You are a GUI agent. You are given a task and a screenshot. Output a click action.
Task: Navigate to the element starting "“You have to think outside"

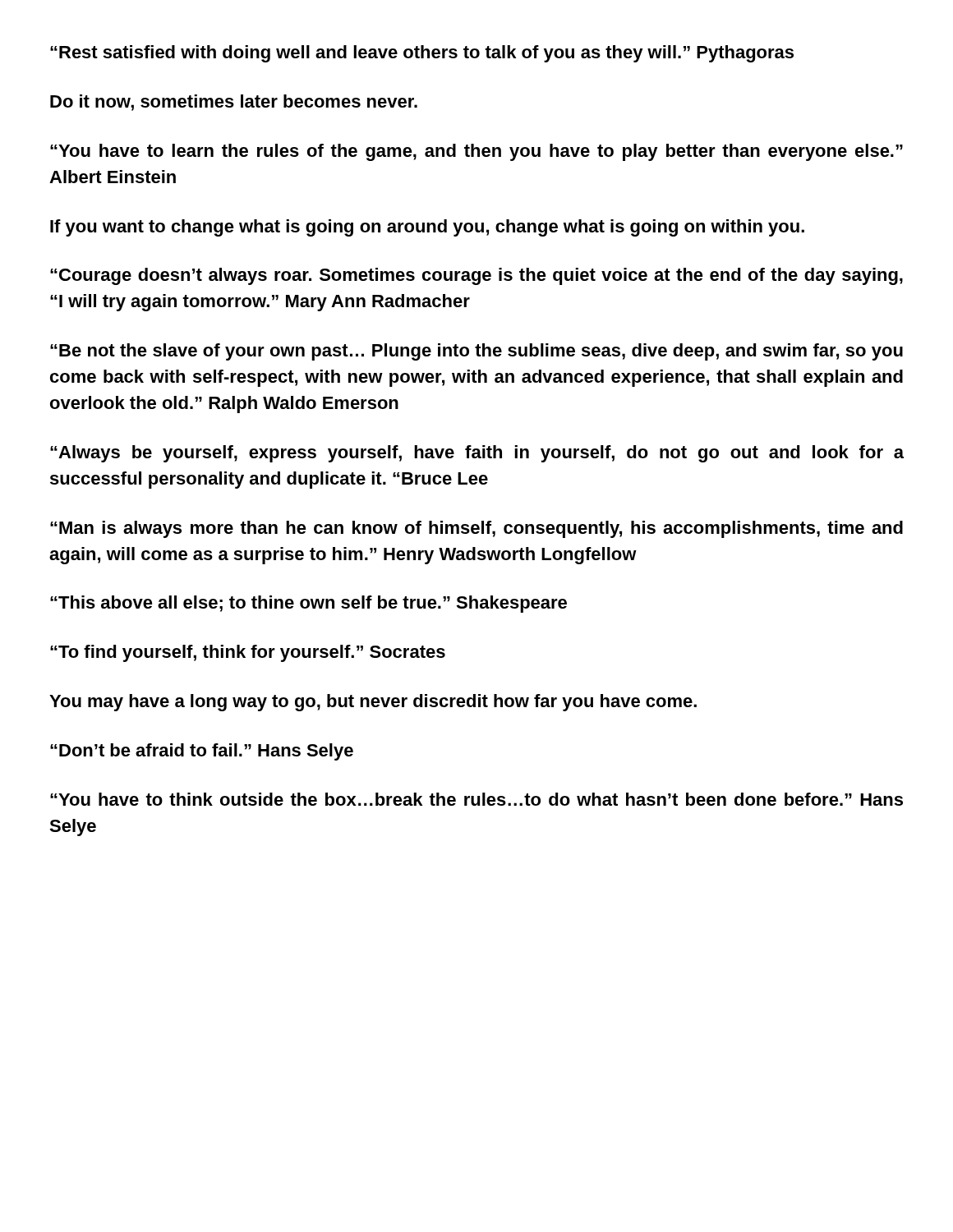click(x=476, y=813)
